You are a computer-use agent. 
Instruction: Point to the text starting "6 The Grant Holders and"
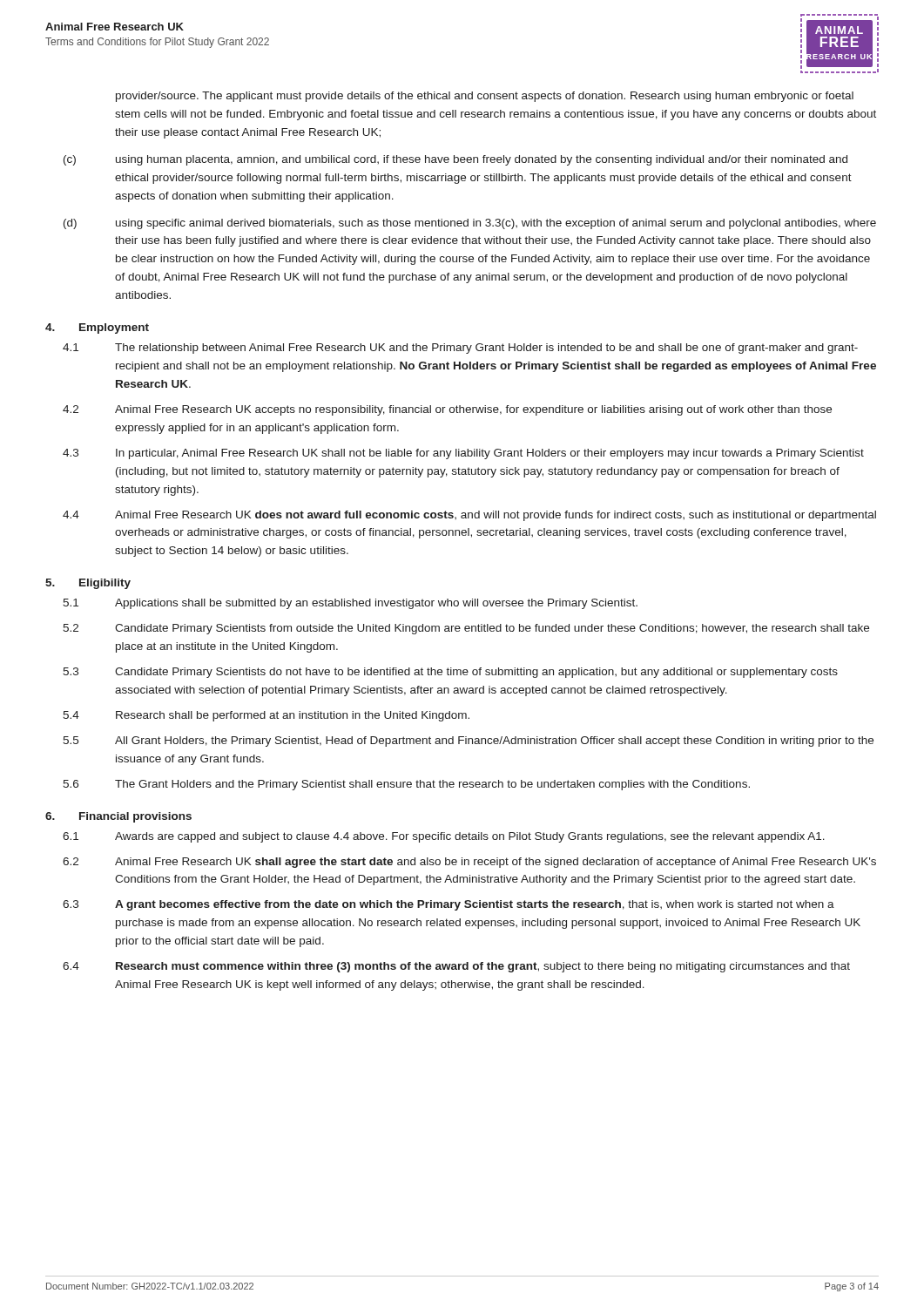462,784
